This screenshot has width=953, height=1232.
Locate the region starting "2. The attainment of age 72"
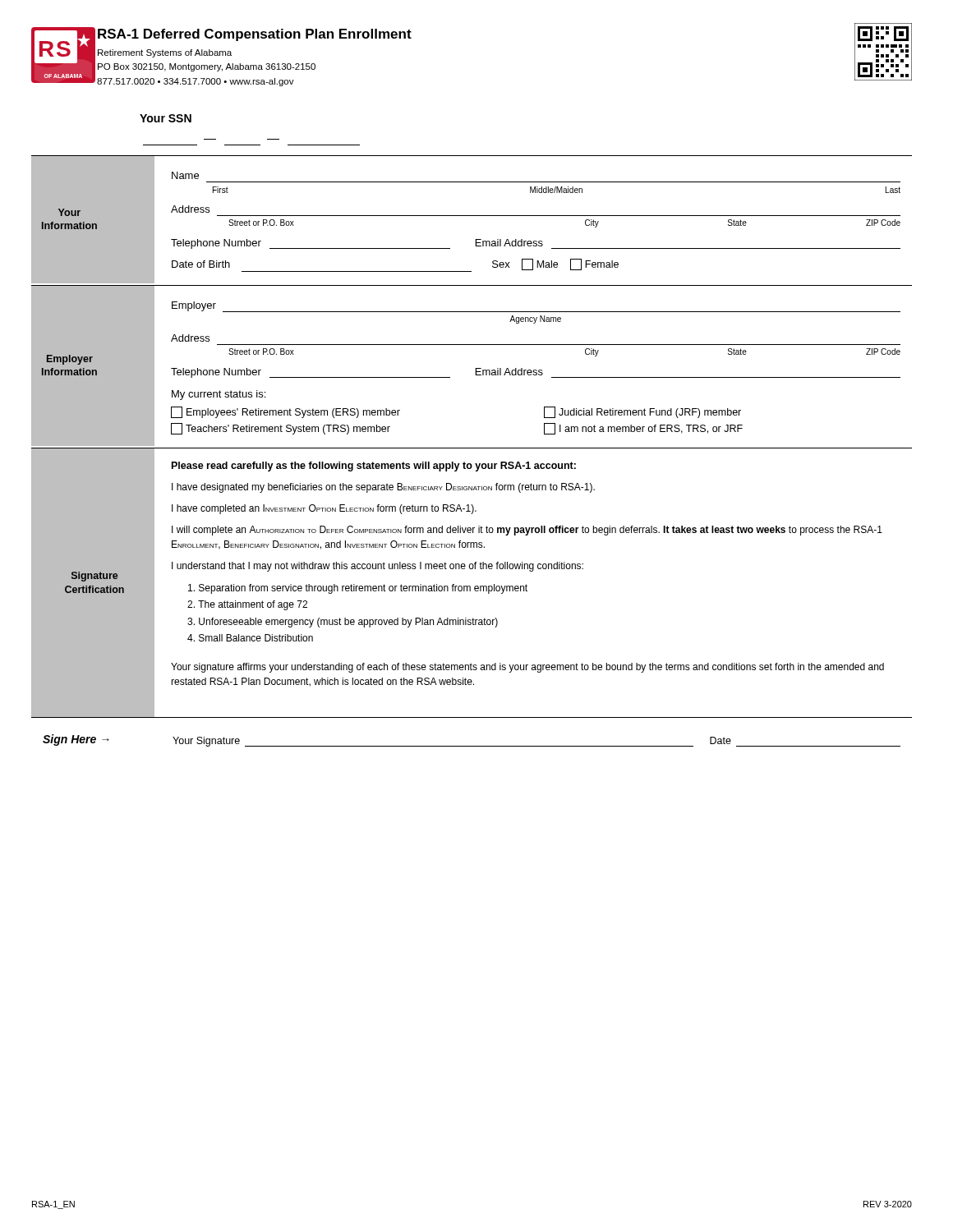point(248,605)
